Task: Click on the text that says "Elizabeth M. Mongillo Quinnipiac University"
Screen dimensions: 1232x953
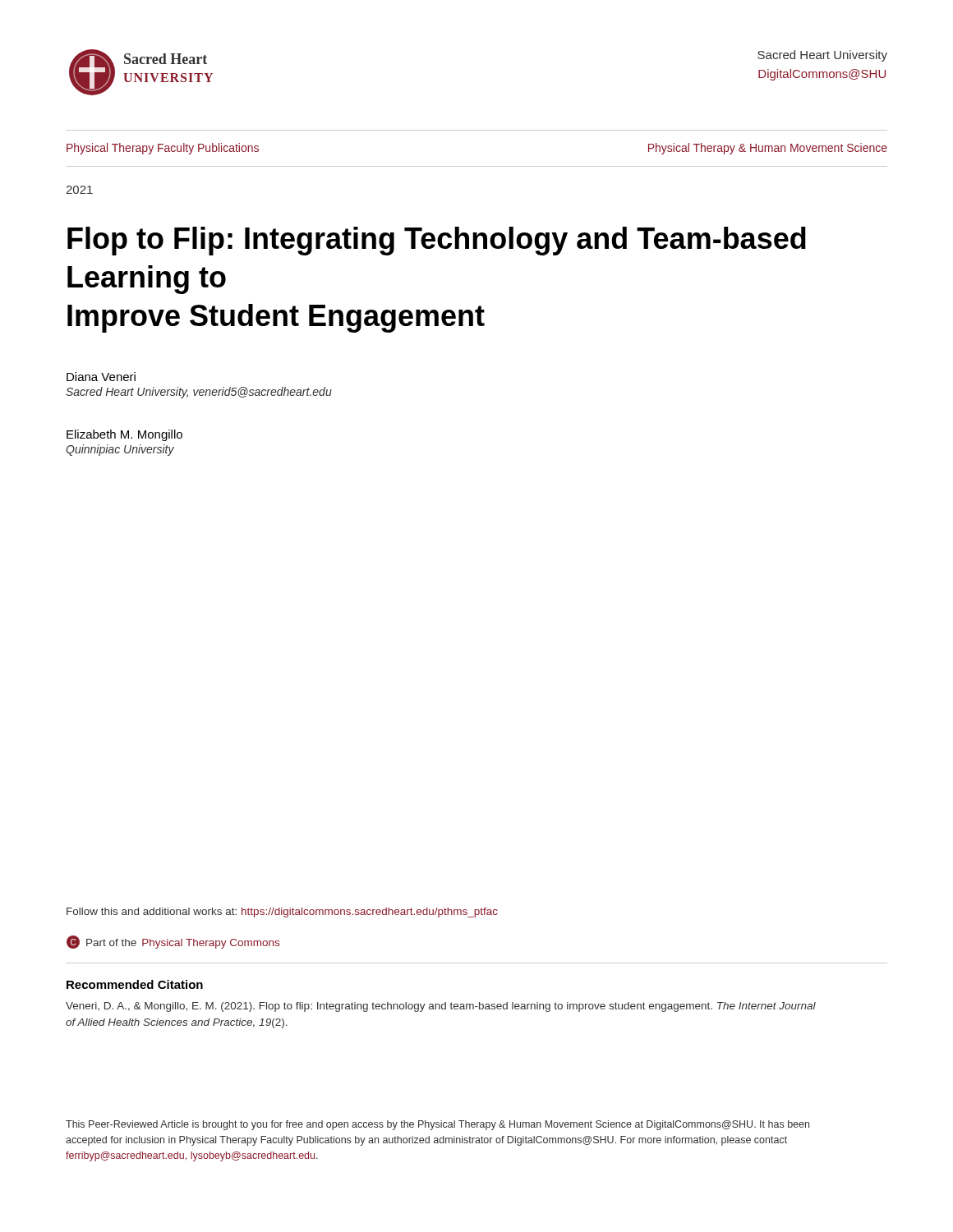Action: pos(124,441)
